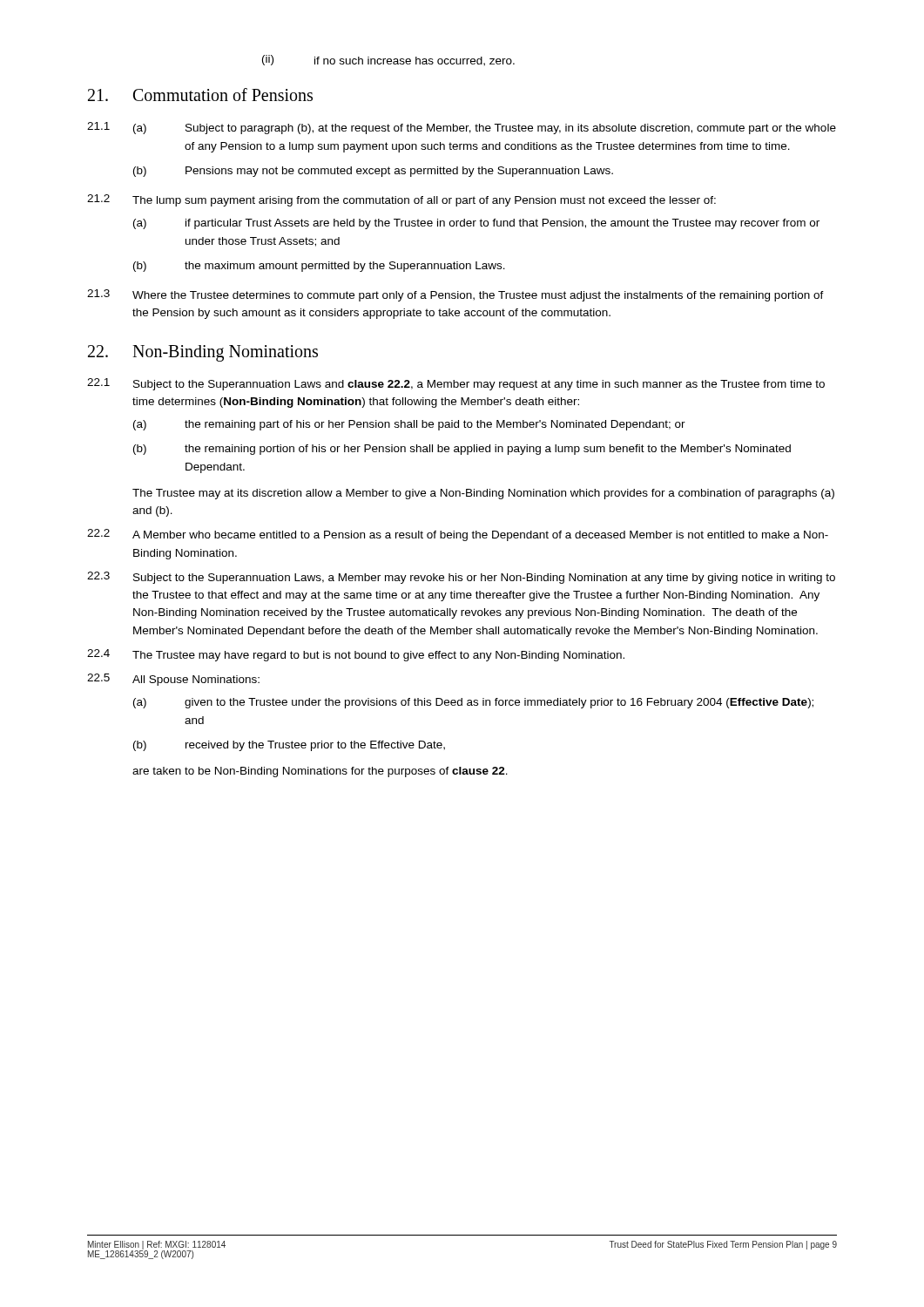Locate the block of text that opens with "3 Where the Trustee"
The height and width of the screenshot is (1307, 924).
tap(462, 304)
